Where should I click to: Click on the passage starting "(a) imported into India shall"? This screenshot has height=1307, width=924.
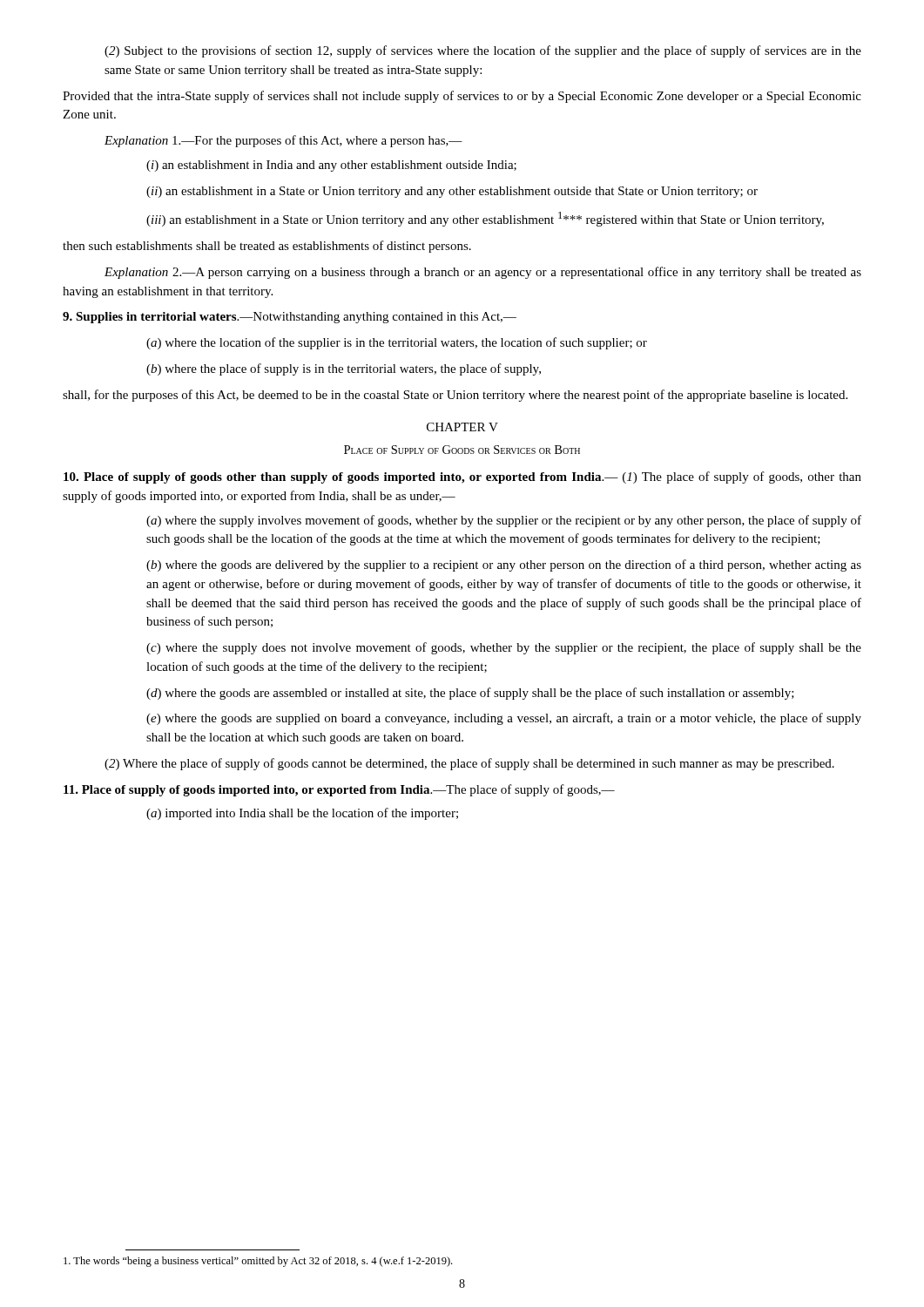click(302, 814)
